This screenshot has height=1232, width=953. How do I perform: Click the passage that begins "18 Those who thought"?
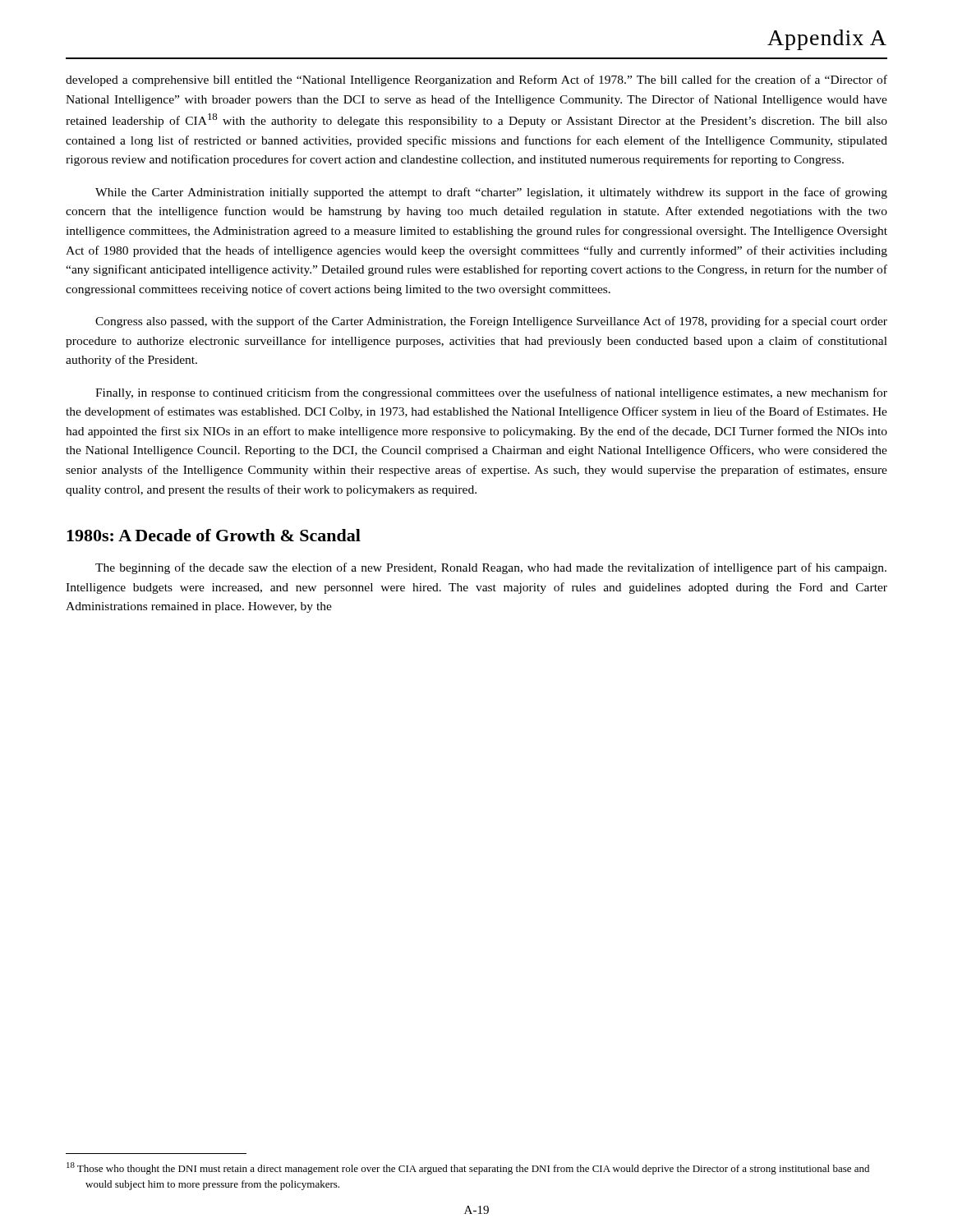pos(468,1175)
